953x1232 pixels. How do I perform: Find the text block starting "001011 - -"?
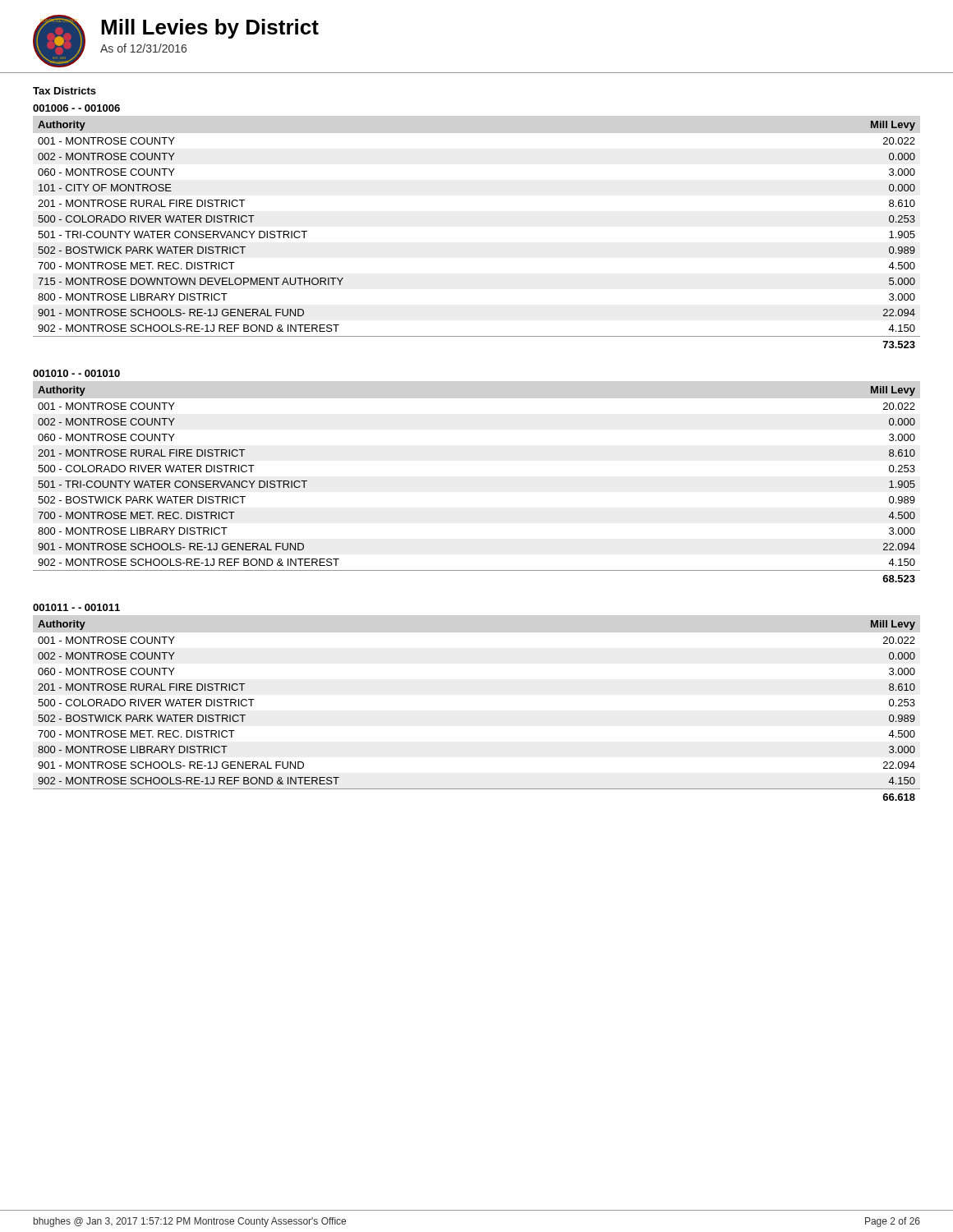pos(77,607)
